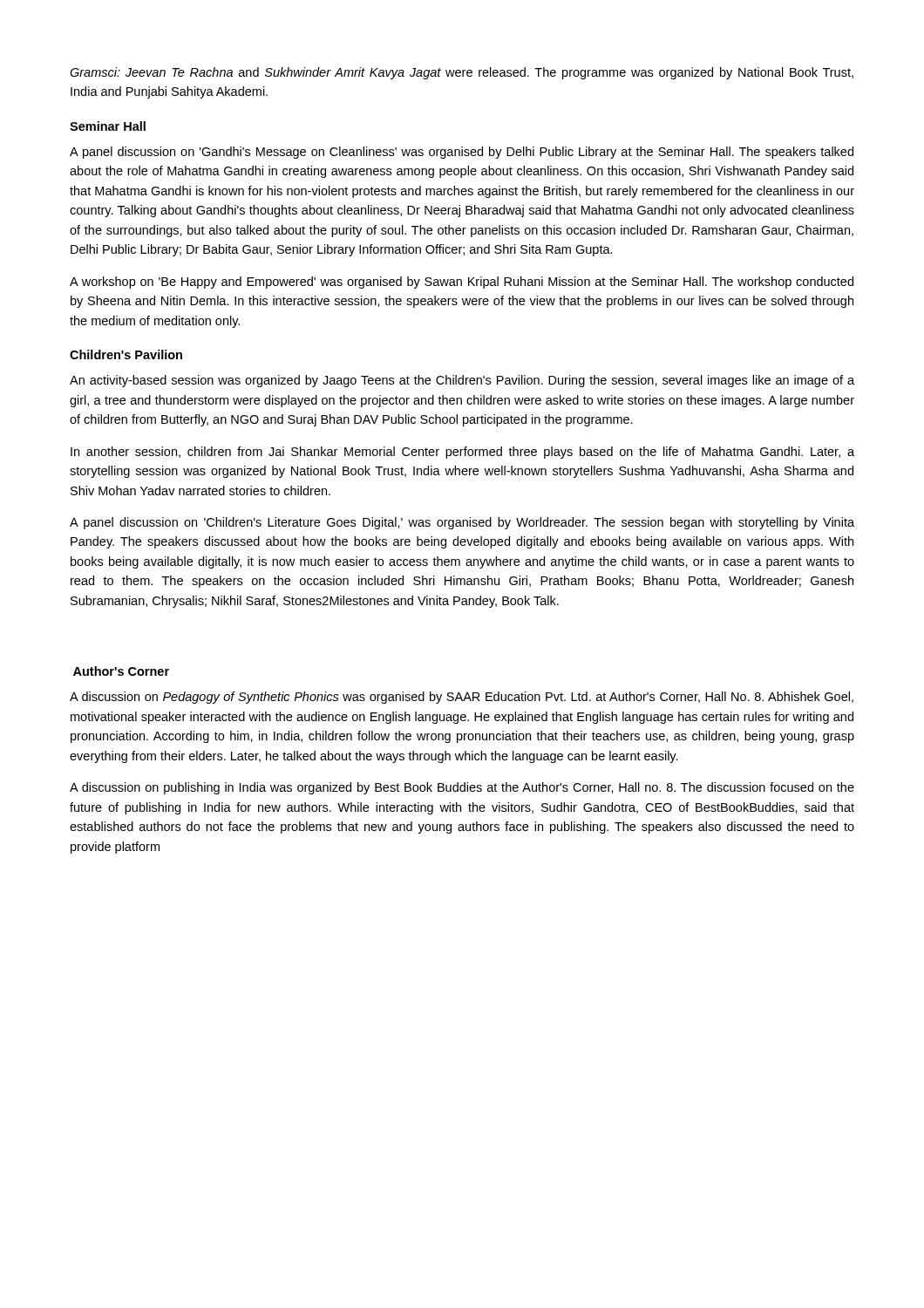Viewport: 924px width, 1308px height.
Task: Select the block starting "A panel discussion on 'Children's Literature Goes"
Action: click(462, 562)
